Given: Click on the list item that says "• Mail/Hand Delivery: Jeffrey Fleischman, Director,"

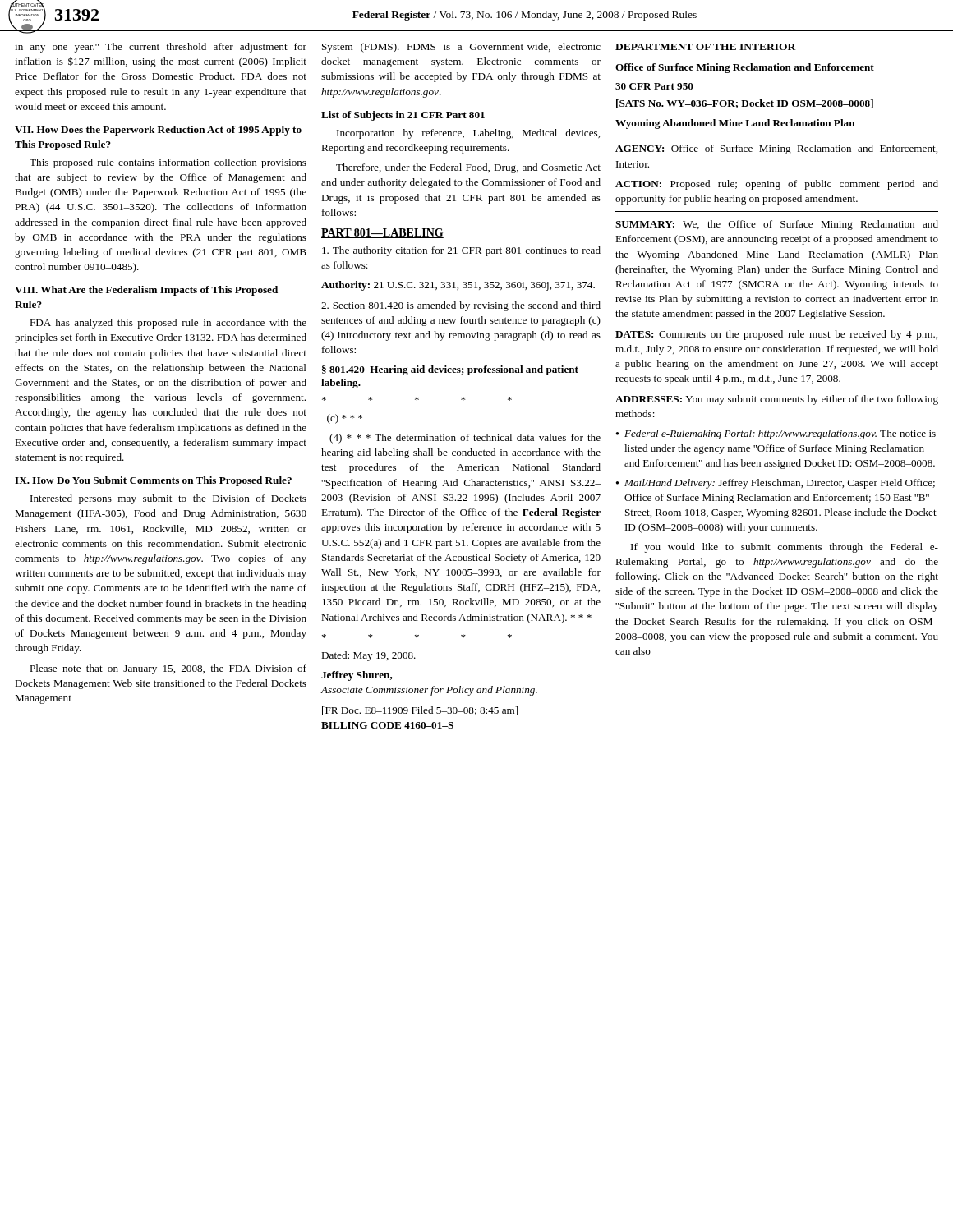Looking at the screenshot, I should coord(777,505).
